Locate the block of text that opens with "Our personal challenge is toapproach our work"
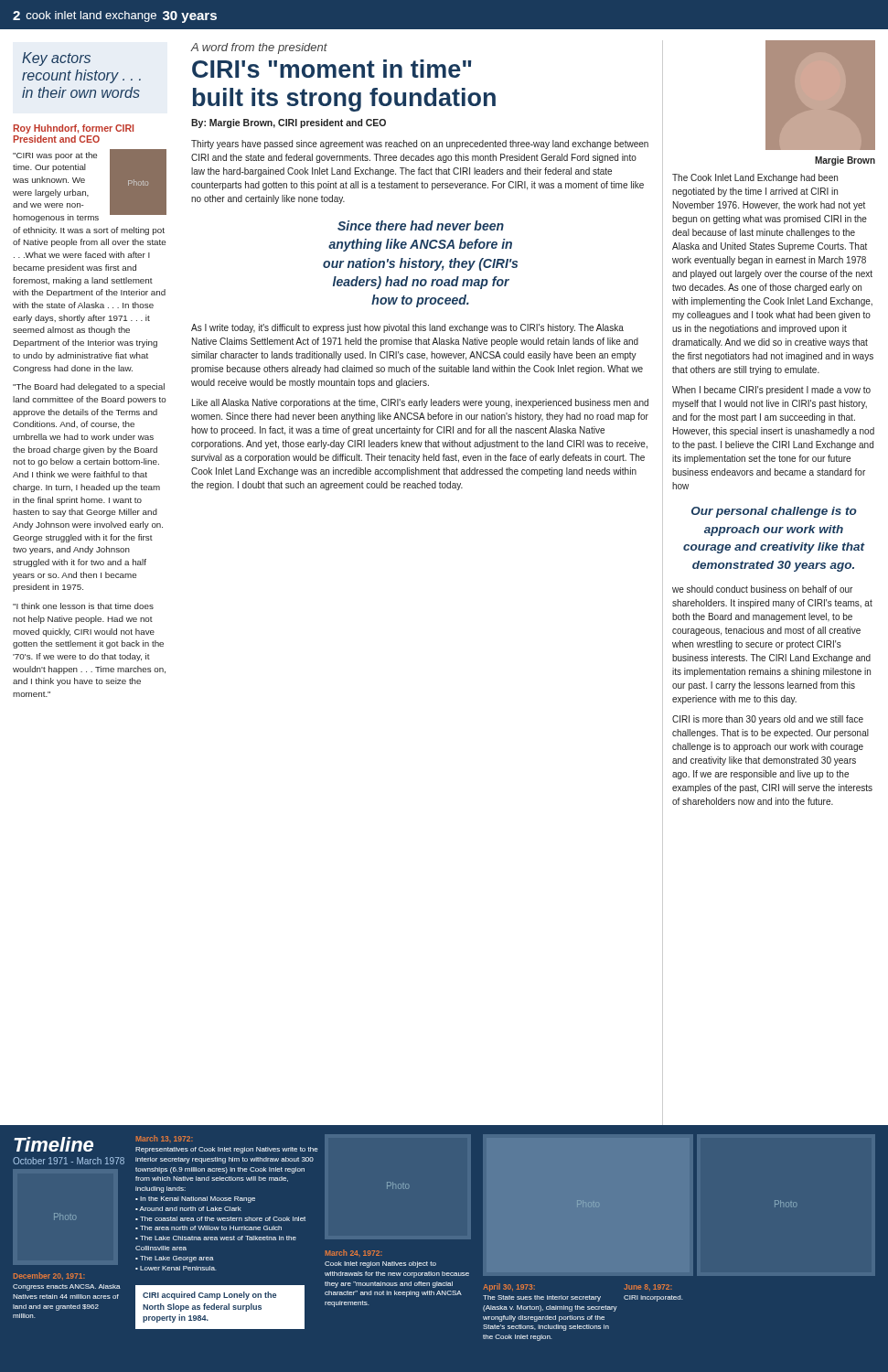 (774, 538)
